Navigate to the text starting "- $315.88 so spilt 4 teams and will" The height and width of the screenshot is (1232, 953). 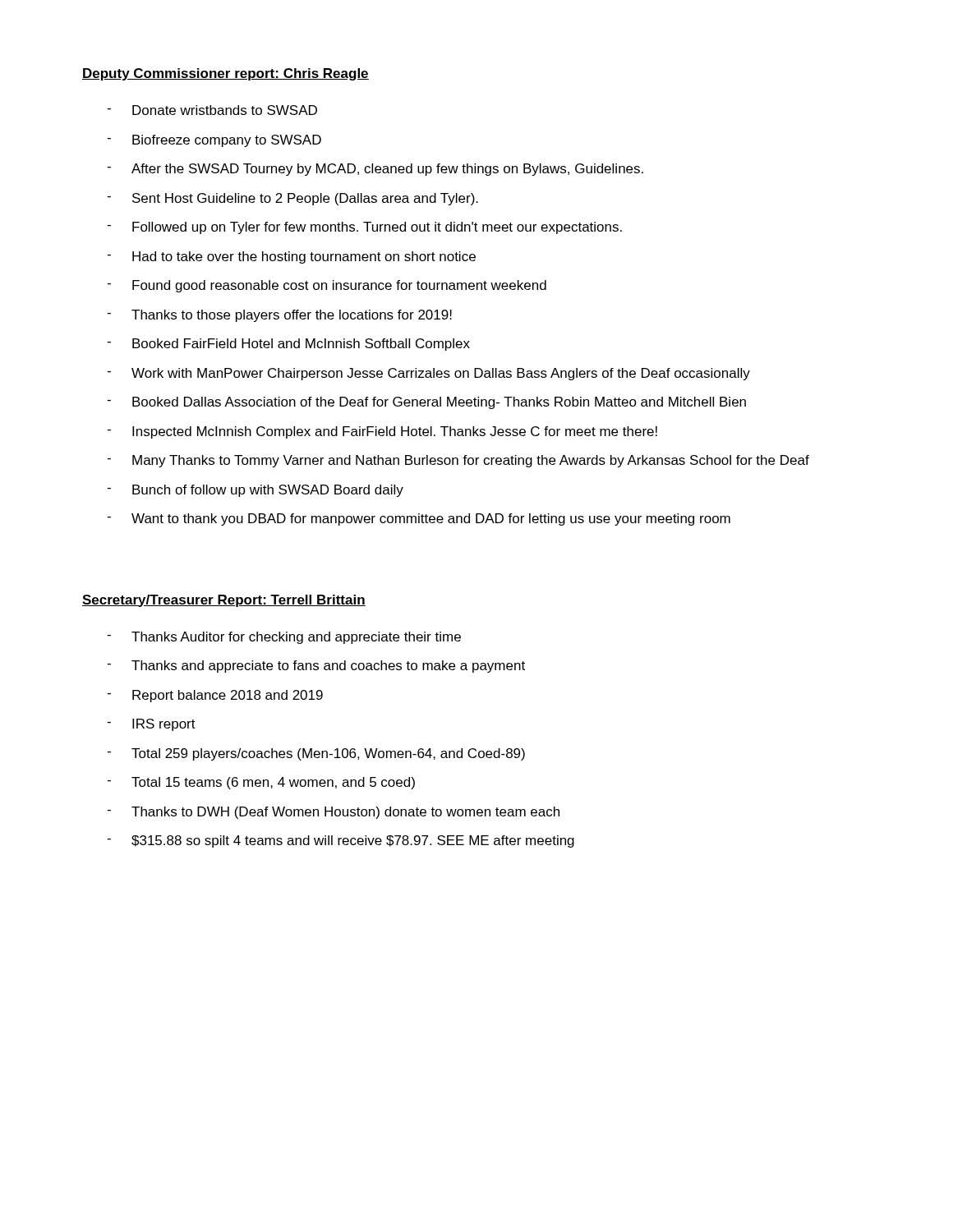point(489,841)
